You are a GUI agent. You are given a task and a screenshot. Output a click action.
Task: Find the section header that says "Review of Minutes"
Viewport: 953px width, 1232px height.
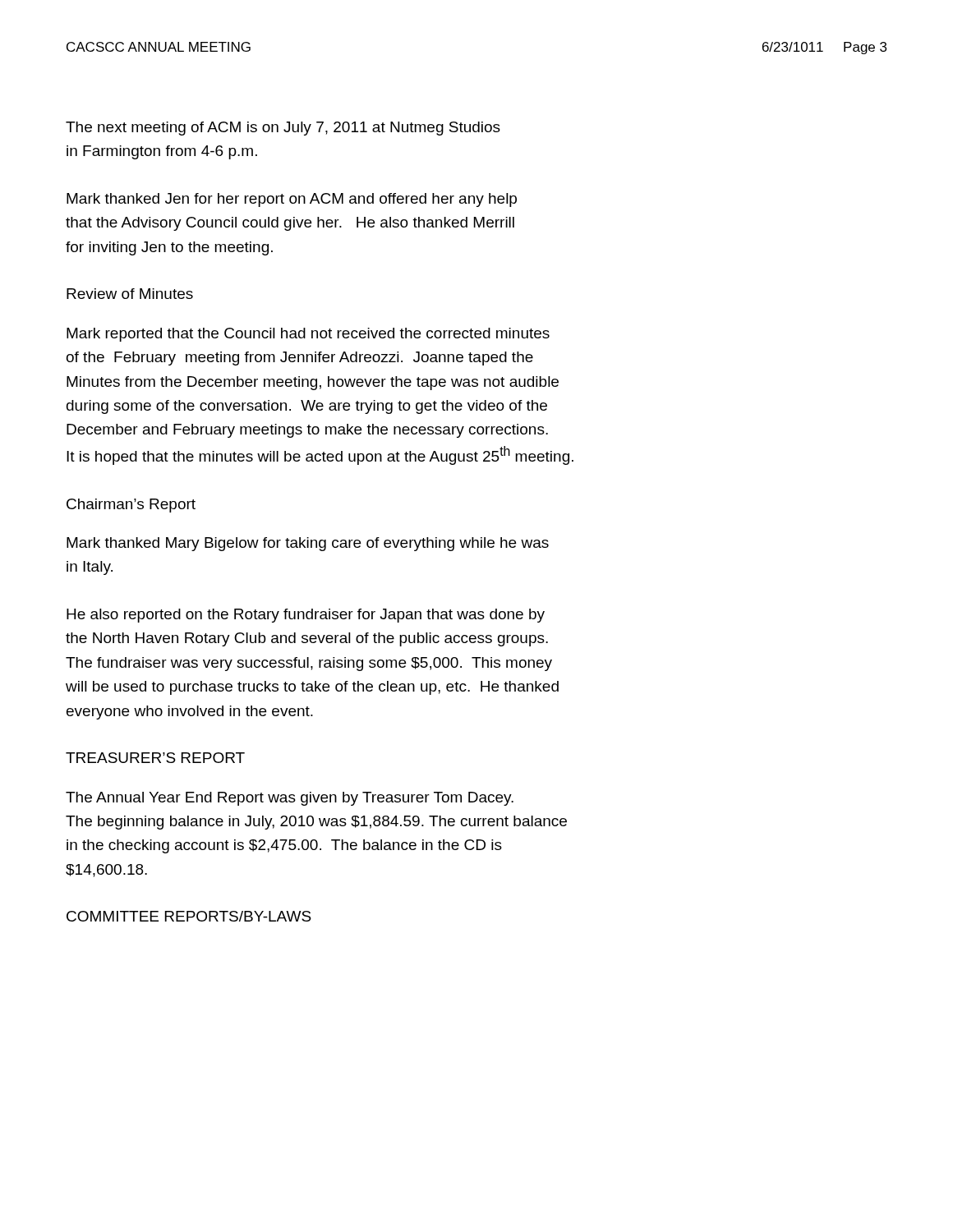point(130,294)
